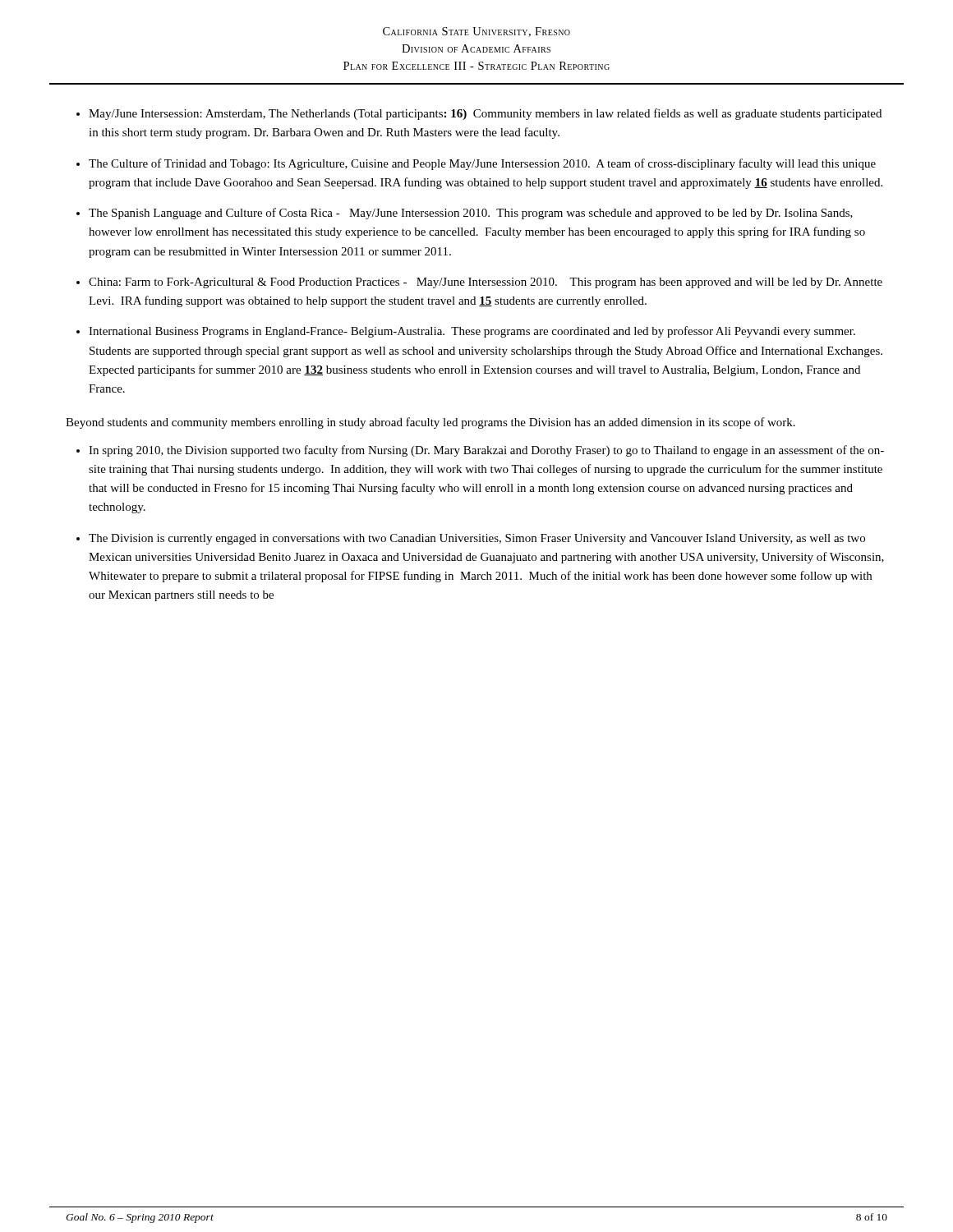Click the passage that begins "International Business Programs"
Screen dimensions: 1232x953
[x=486, y=360]
